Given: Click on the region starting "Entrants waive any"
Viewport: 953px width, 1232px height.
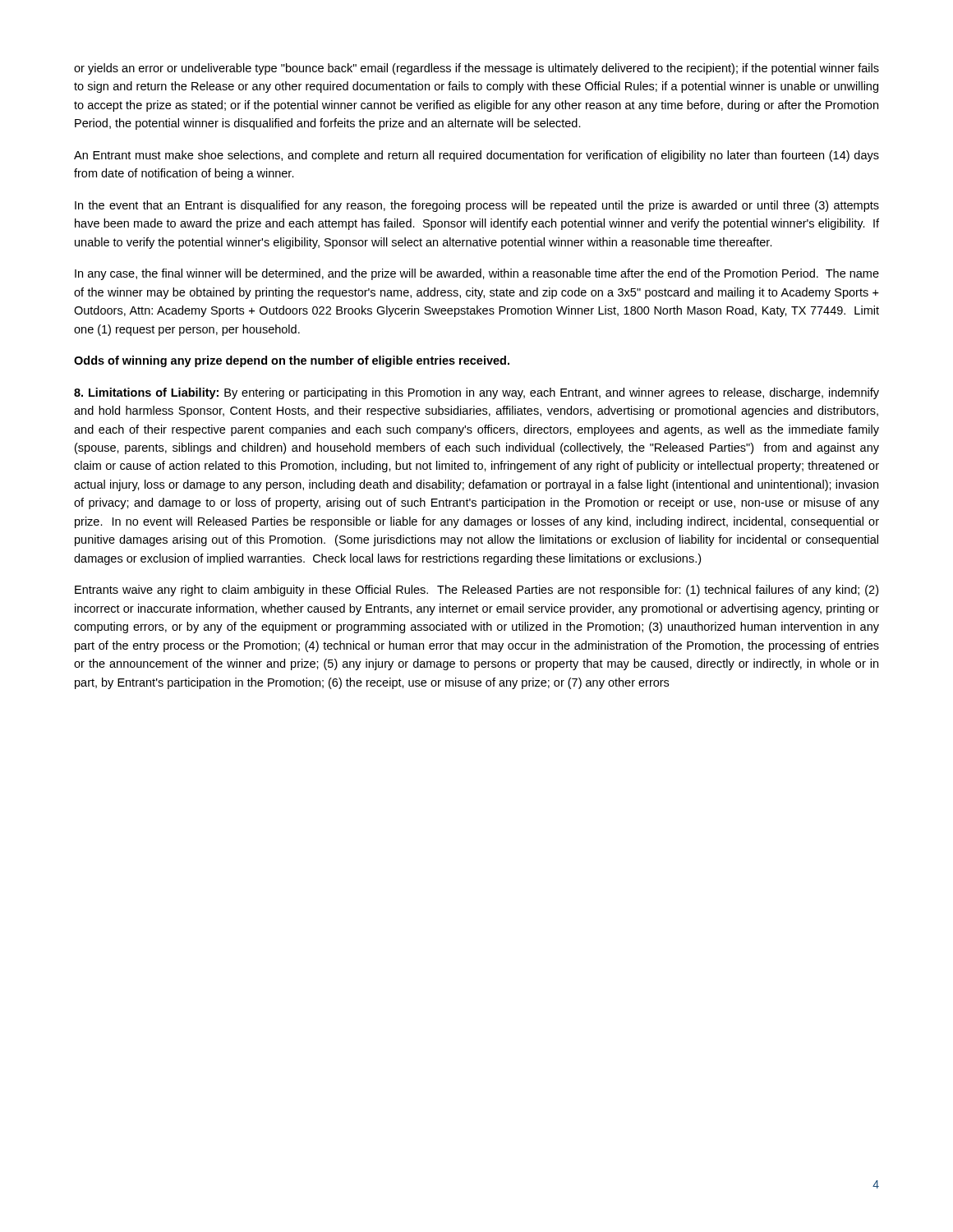Looking at the screenshot, I should point(476,636).
